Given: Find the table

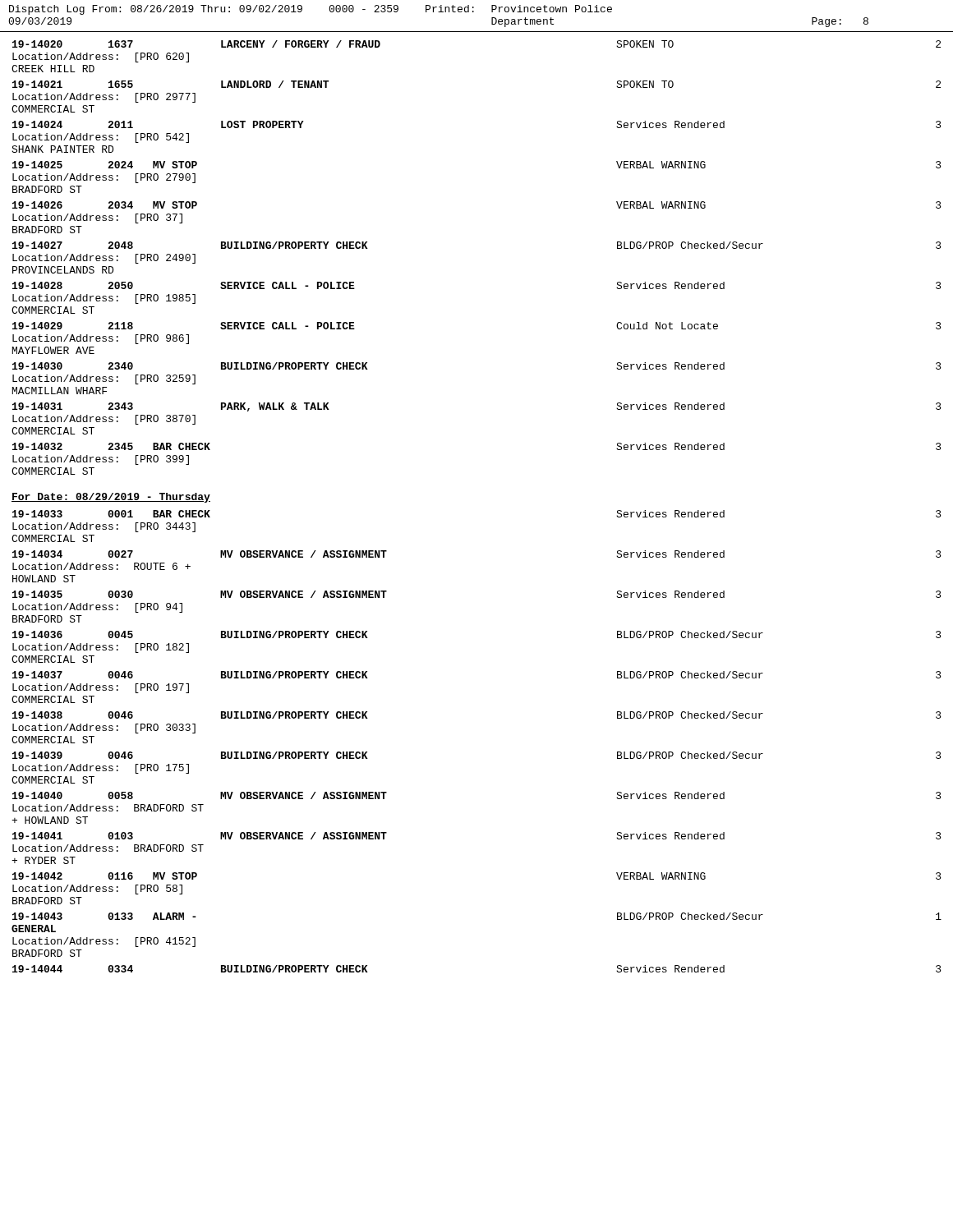Looking at the screenshot, I should 476,507.
